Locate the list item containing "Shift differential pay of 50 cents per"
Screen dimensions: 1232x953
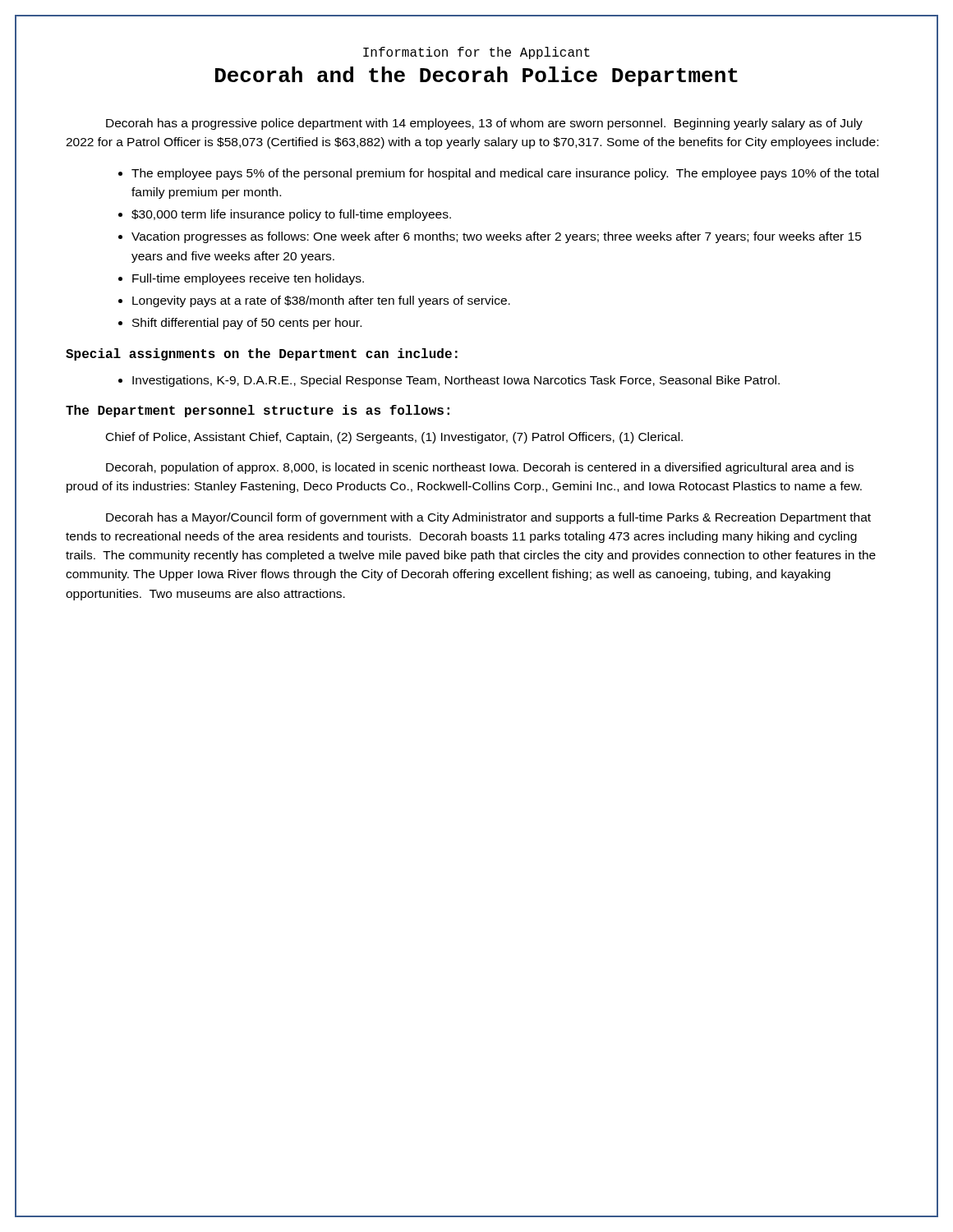[x=247, y=323]
